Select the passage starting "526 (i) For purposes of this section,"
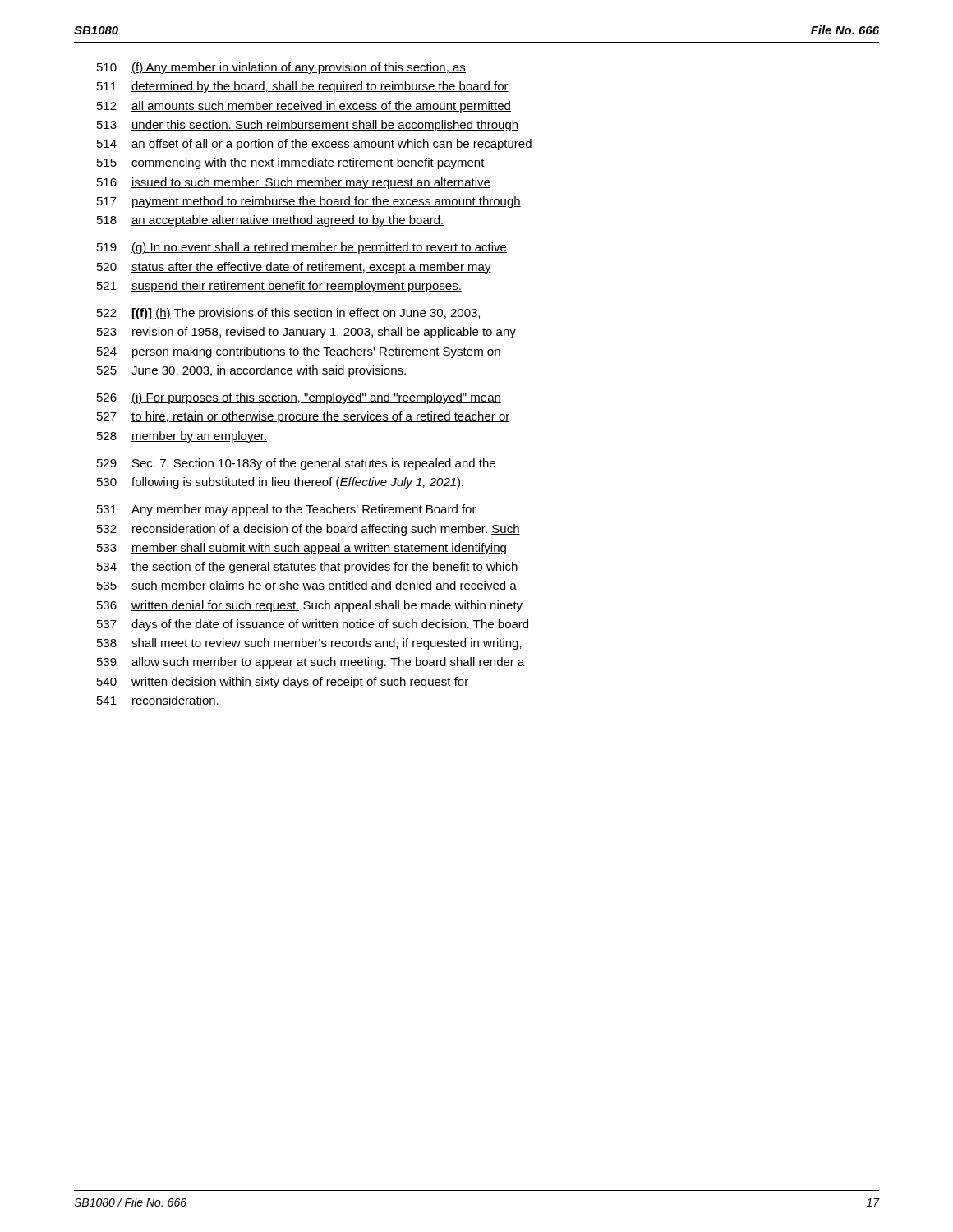 476,416
